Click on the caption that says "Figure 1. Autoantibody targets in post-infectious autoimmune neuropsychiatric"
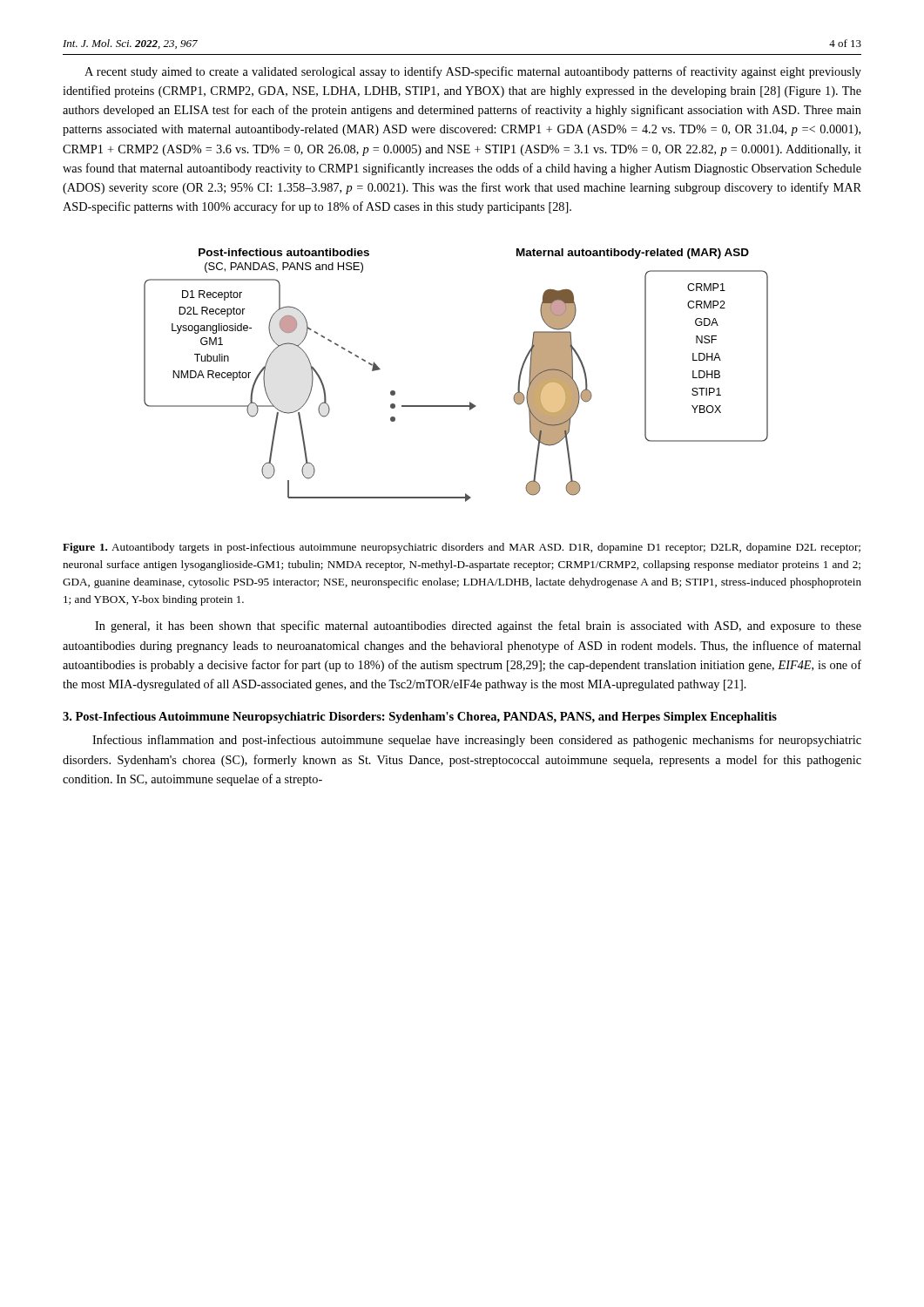Viewport: 924px width, 1307px height. pyautogui.click(x=462, y=573)
